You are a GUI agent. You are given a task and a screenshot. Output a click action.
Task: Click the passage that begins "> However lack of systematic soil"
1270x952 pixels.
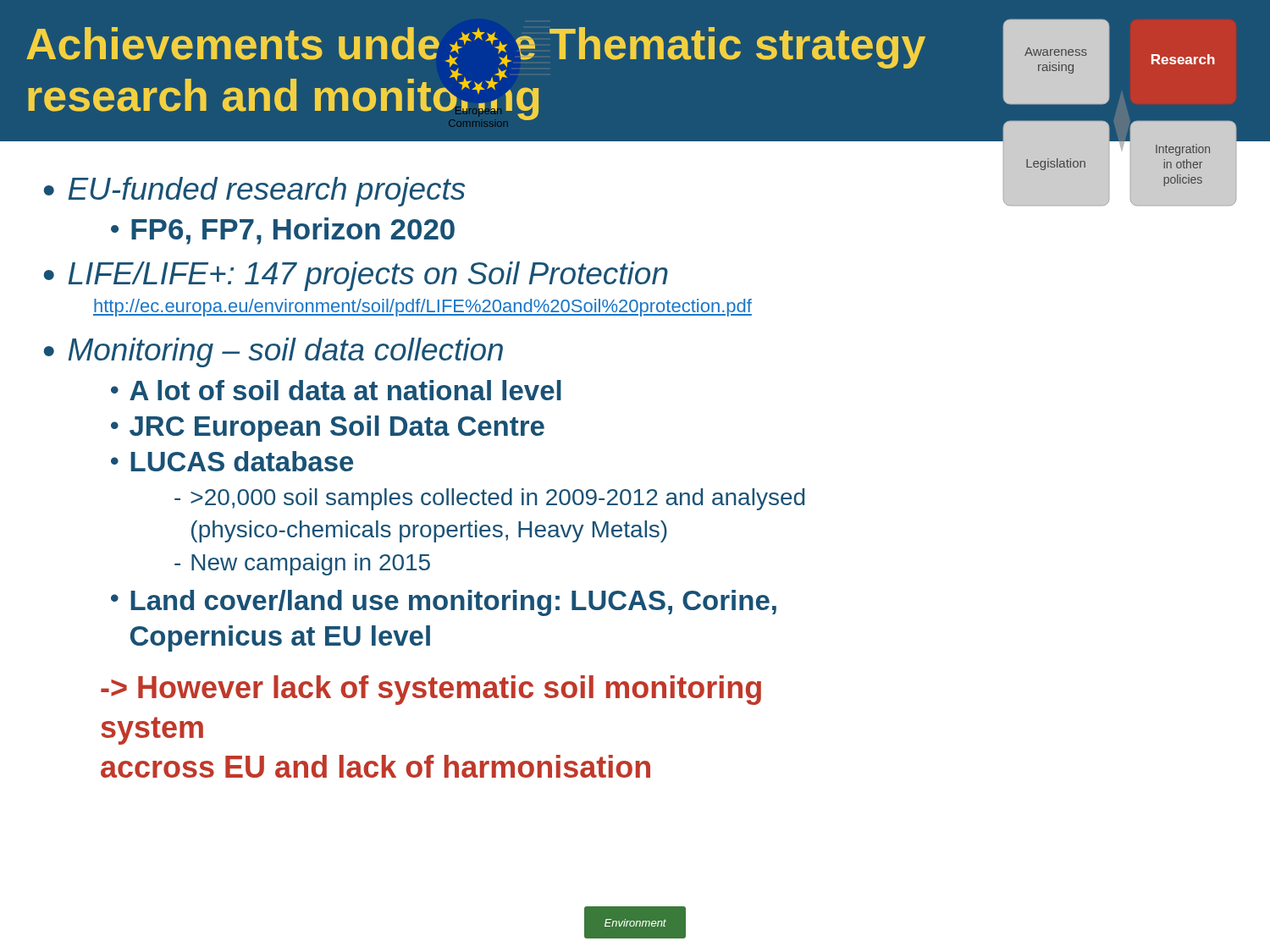431,690
